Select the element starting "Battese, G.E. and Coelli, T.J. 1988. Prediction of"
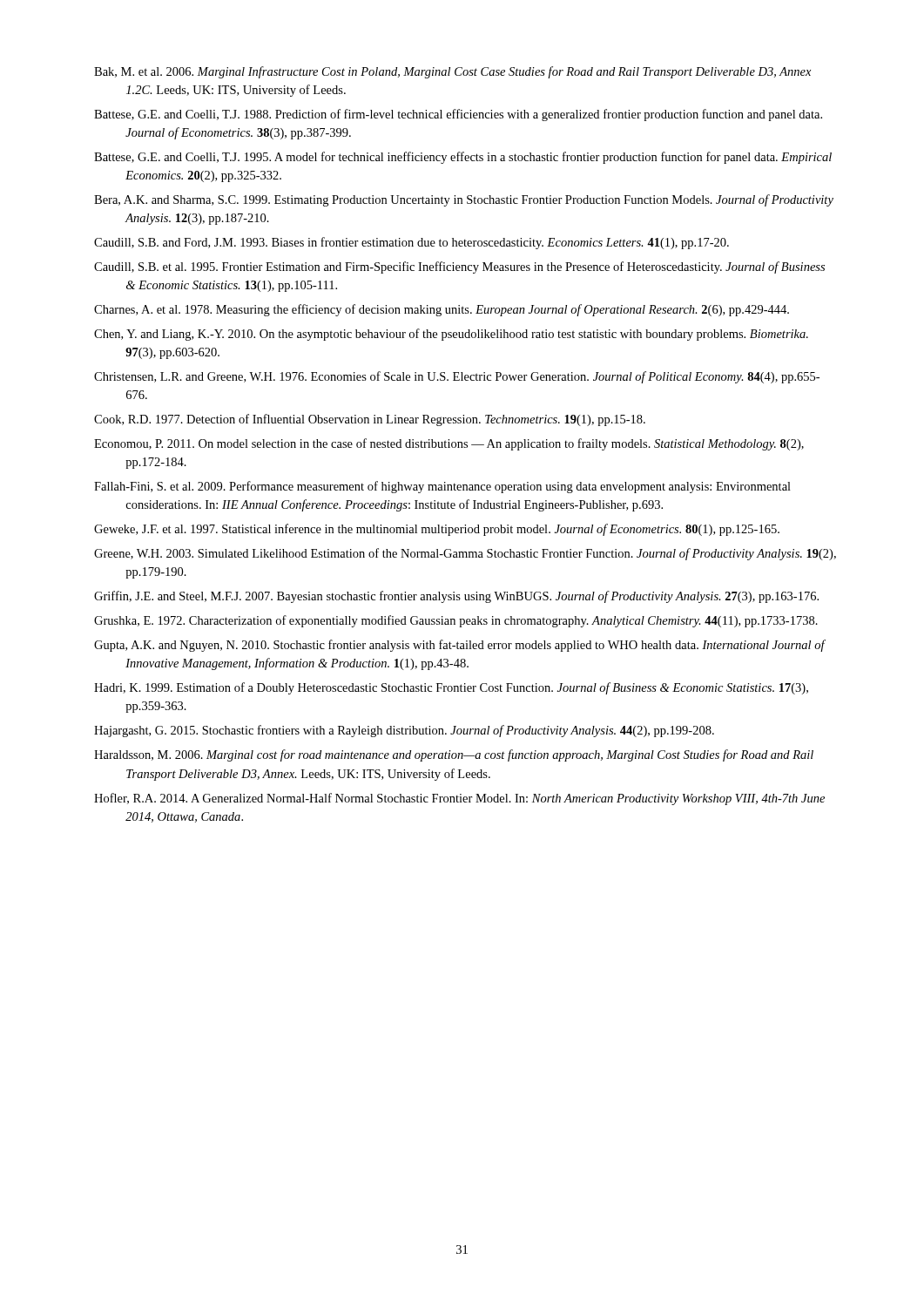924x1307 pixels. click(x=459, y=123)
